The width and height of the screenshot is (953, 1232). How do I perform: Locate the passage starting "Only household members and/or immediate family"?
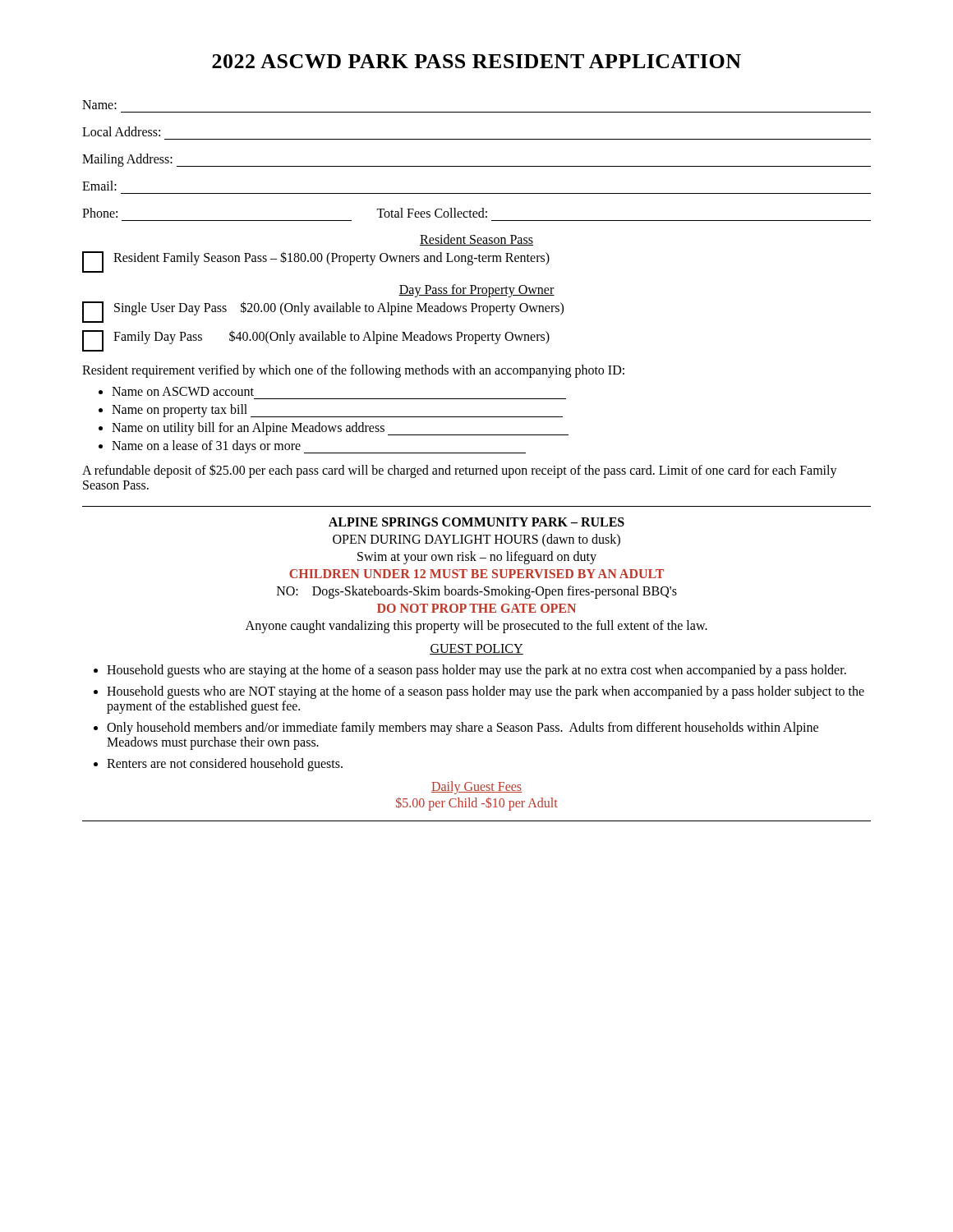463,735
